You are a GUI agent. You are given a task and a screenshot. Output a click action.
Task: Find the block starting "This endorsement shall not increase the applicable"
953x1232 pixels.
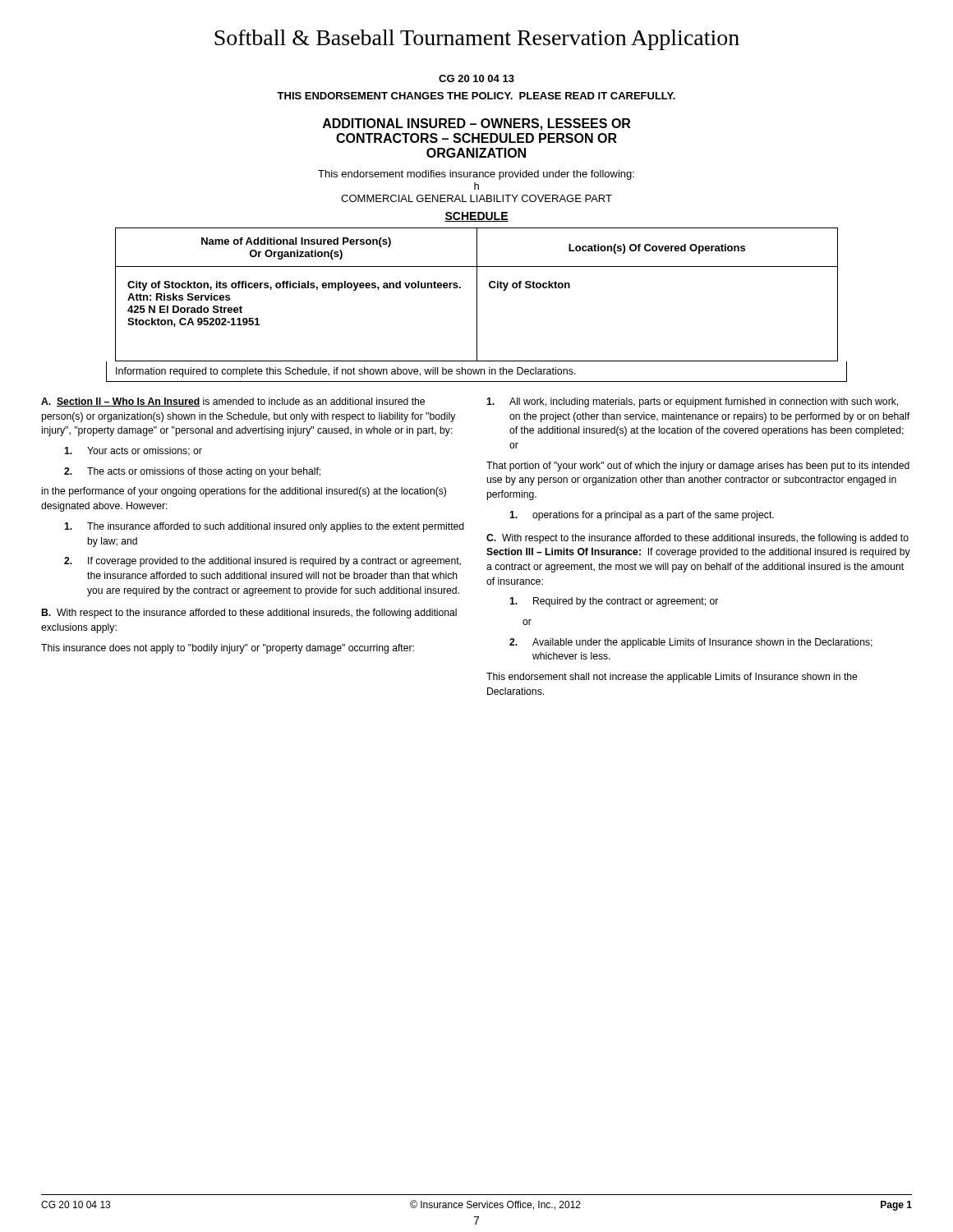pos(672,684)
